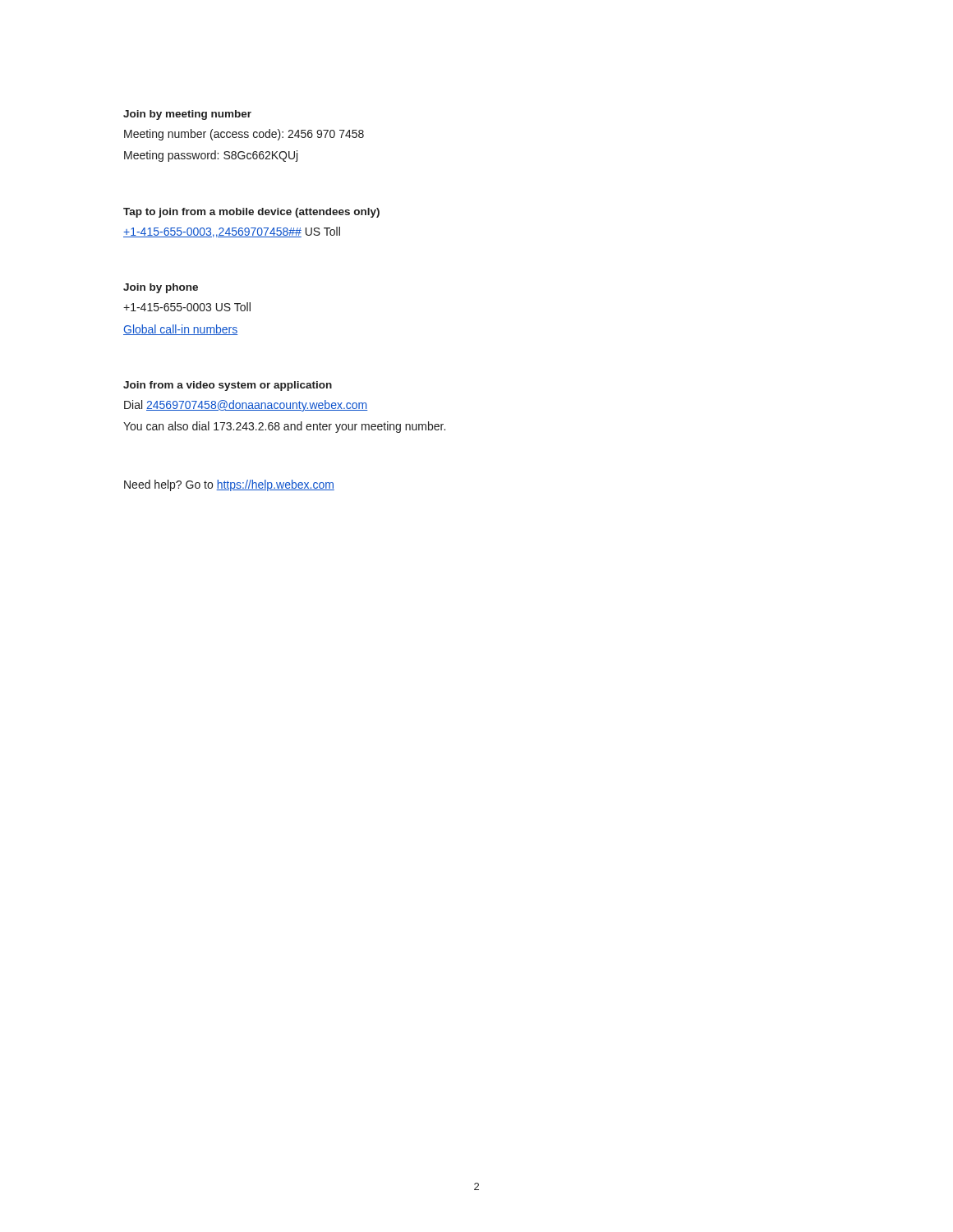
Task: Select the text with the text "Meeting password: S8Gc662KQUj"
Action: pyautogui.click(x=211, y=156)
